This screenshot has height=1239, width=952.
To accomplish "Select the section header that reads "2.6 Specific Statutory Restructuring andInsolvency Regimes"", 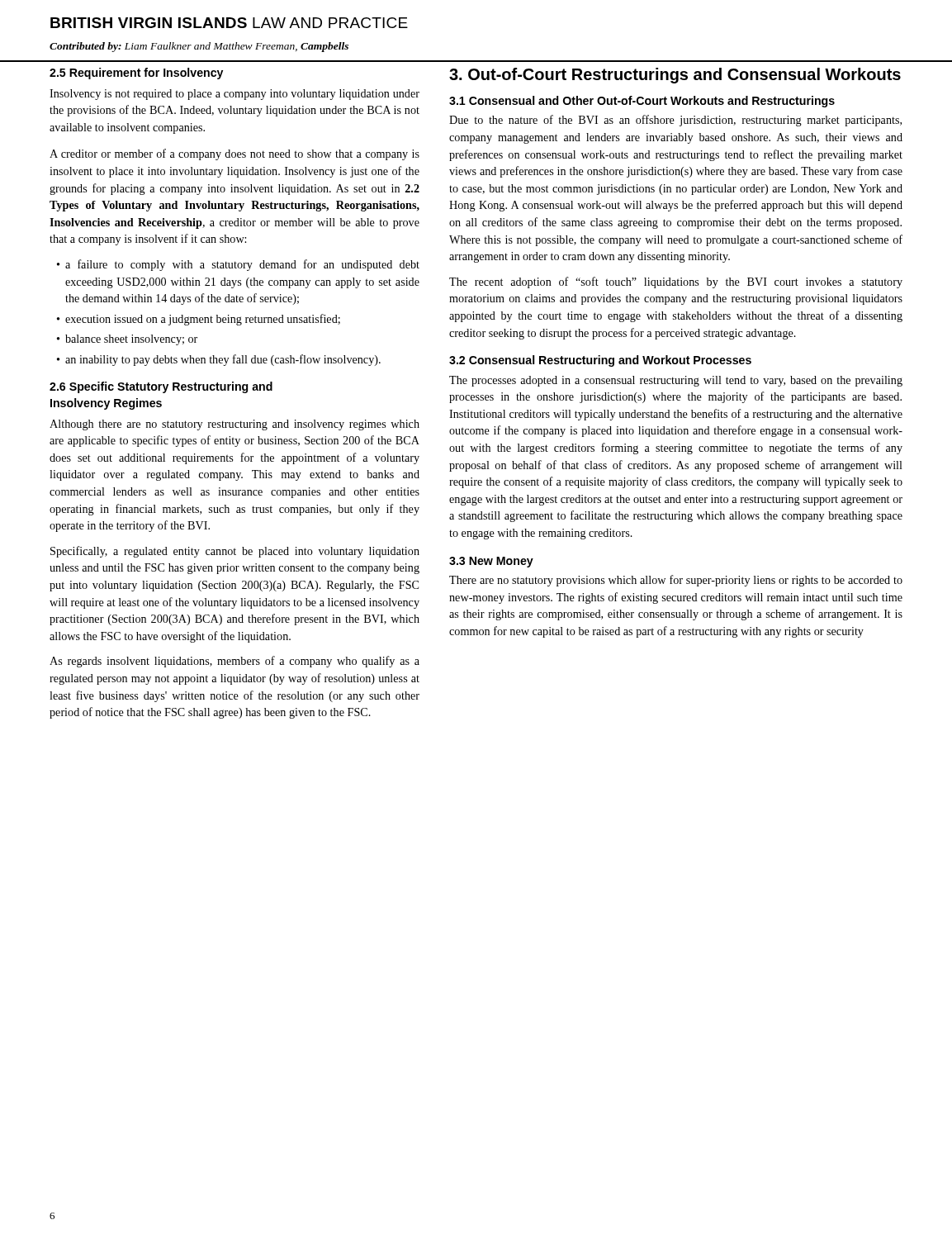I will point(161,395).
